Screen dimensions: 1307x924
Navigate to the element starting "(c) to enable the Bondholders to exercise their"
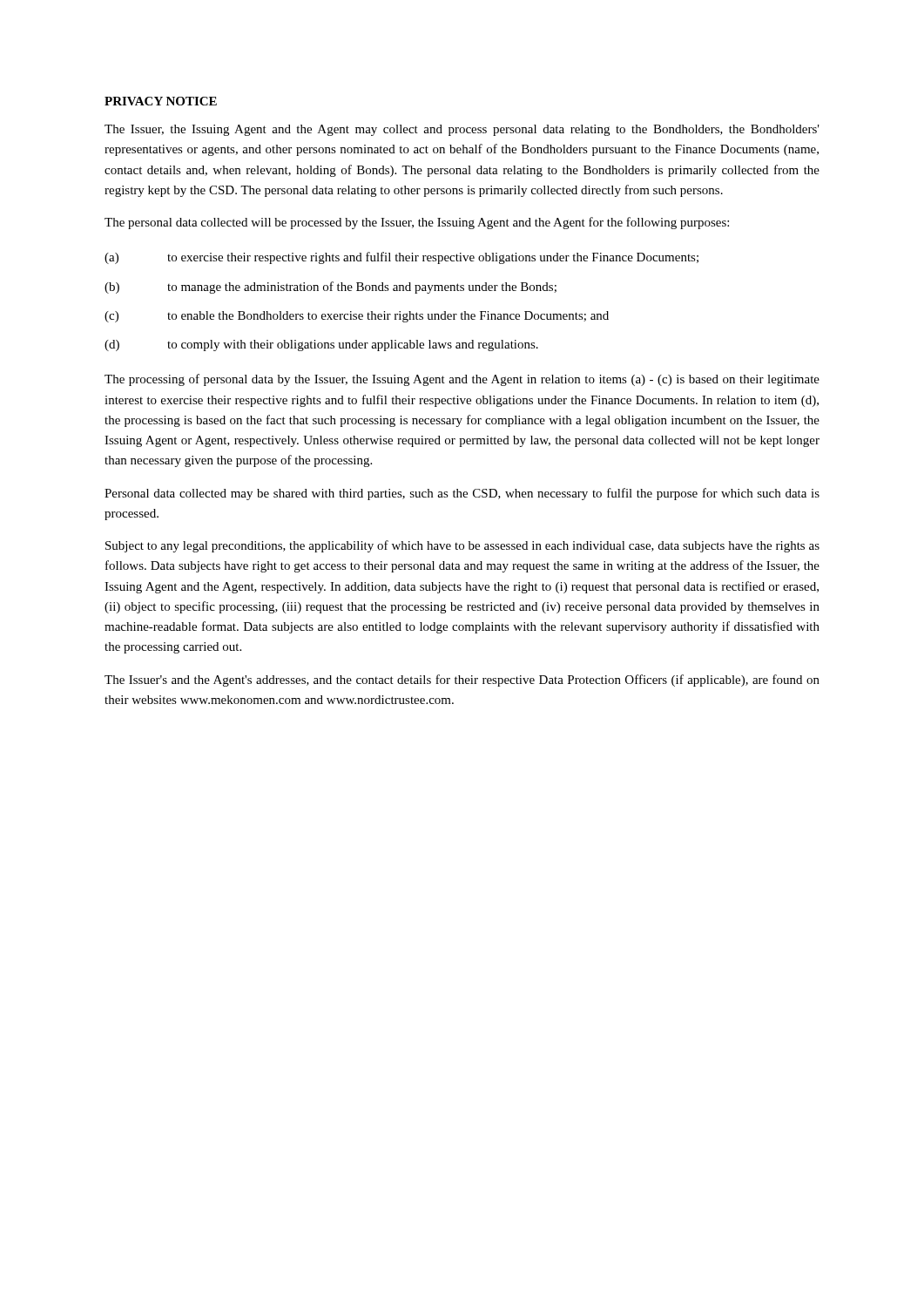pos(462,316)
